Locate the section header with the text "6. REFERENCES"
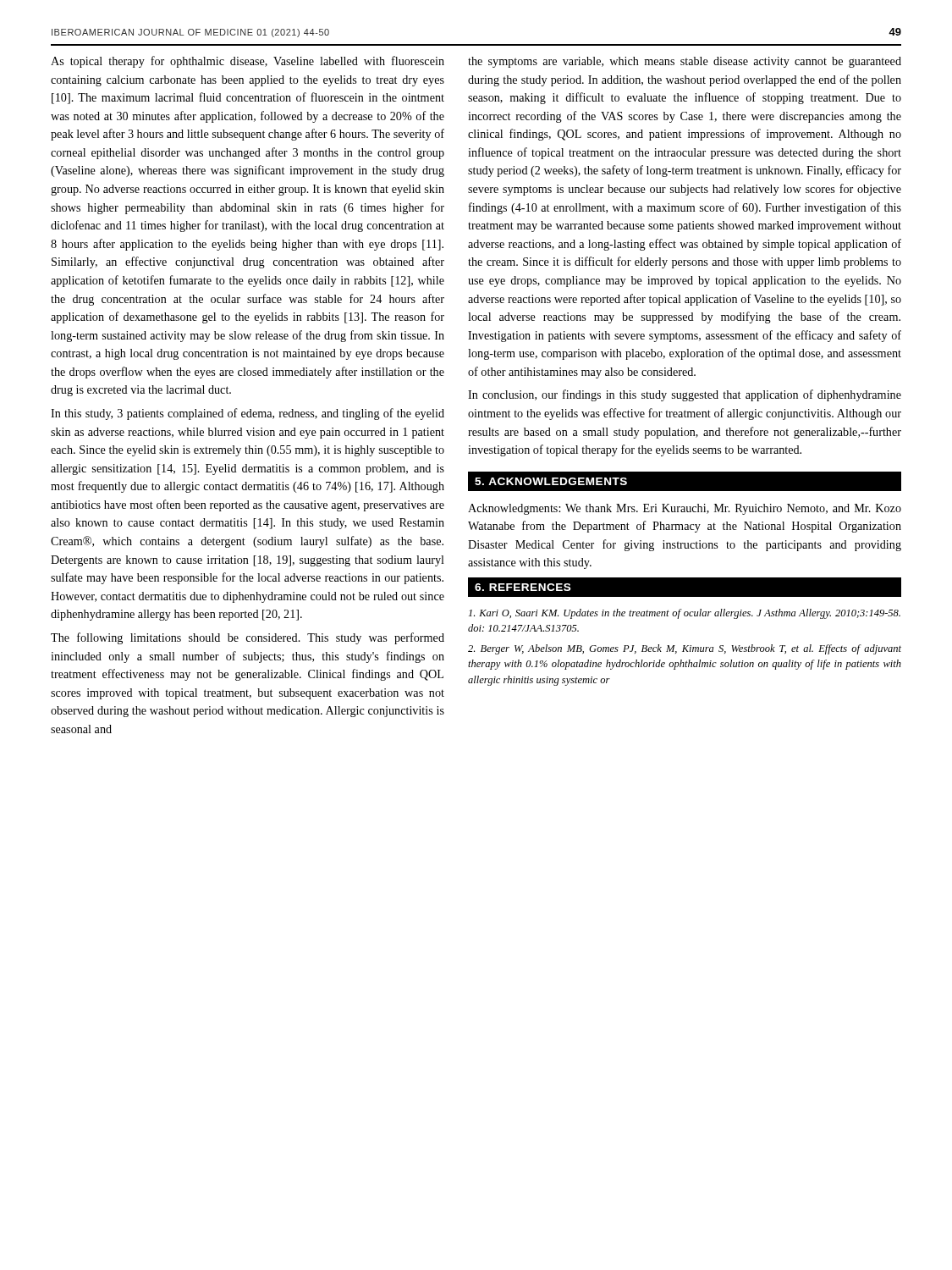This screenshot has width=952, height=1270. click(523, 587)
